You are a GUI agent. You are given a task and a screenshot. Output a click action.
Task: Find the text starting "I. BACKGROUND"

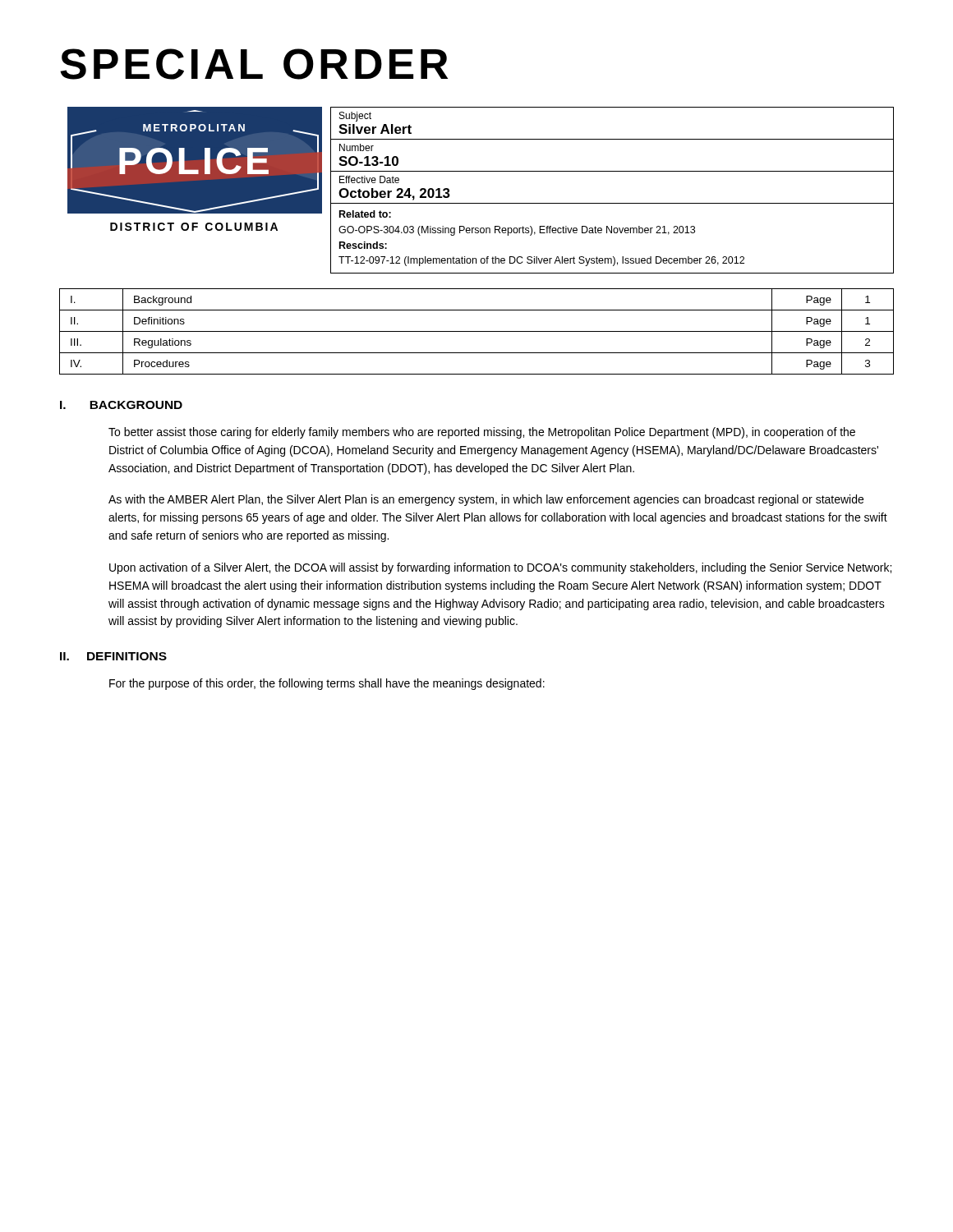click(121, 405)
